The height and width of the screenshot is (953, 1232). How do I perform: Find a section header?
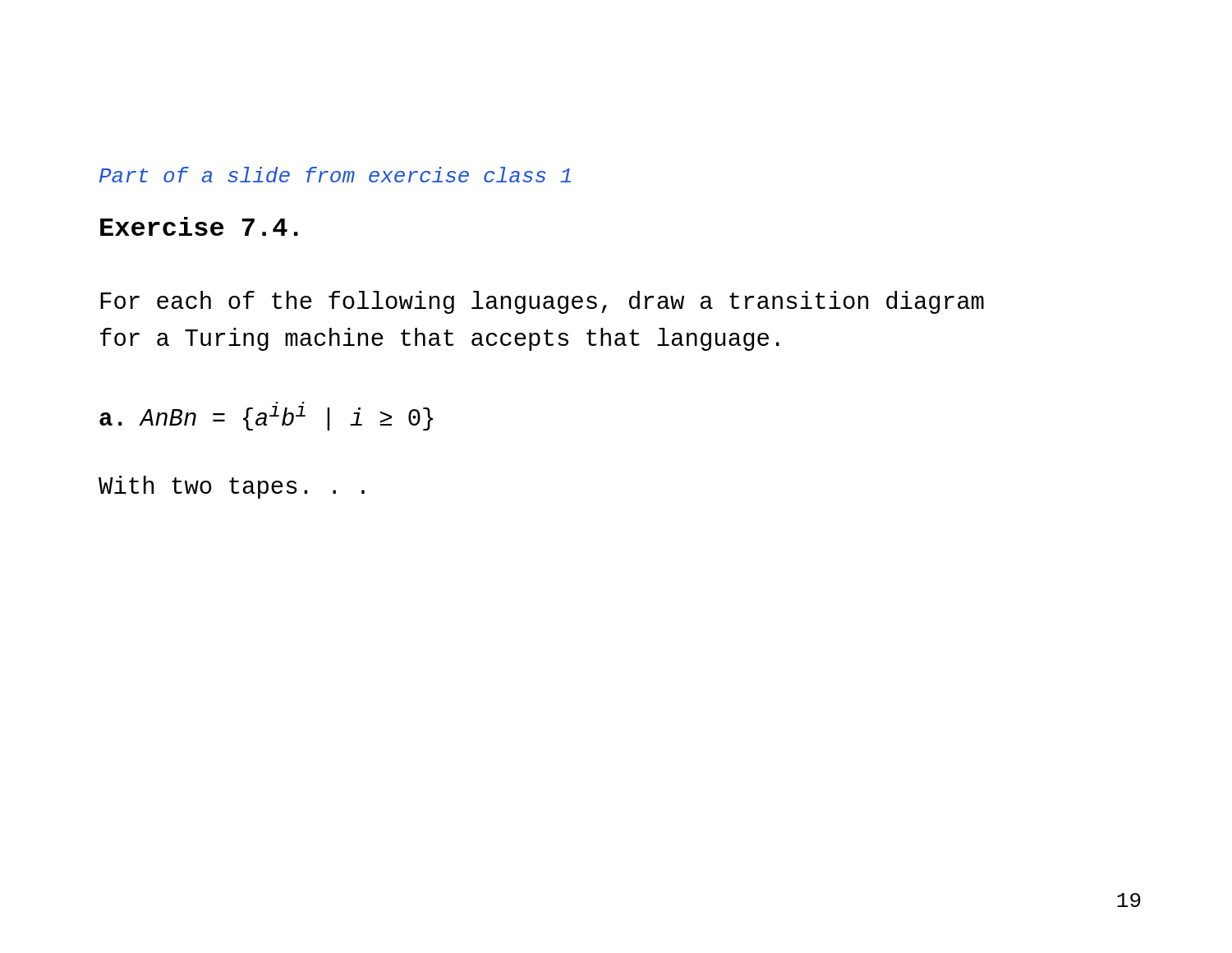click(201, 229)
